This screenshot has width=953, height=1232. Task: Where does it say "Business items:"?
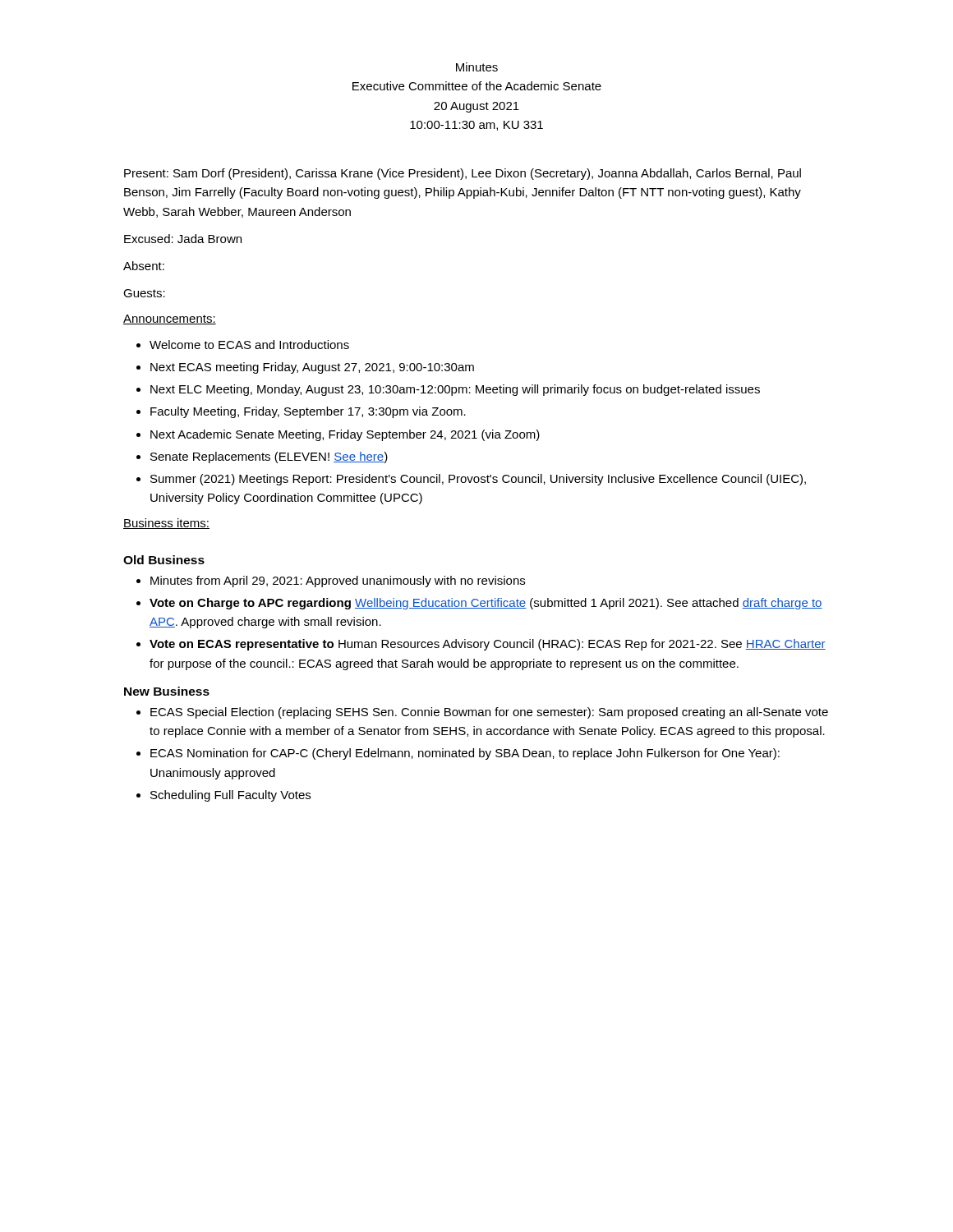point(166,522)
